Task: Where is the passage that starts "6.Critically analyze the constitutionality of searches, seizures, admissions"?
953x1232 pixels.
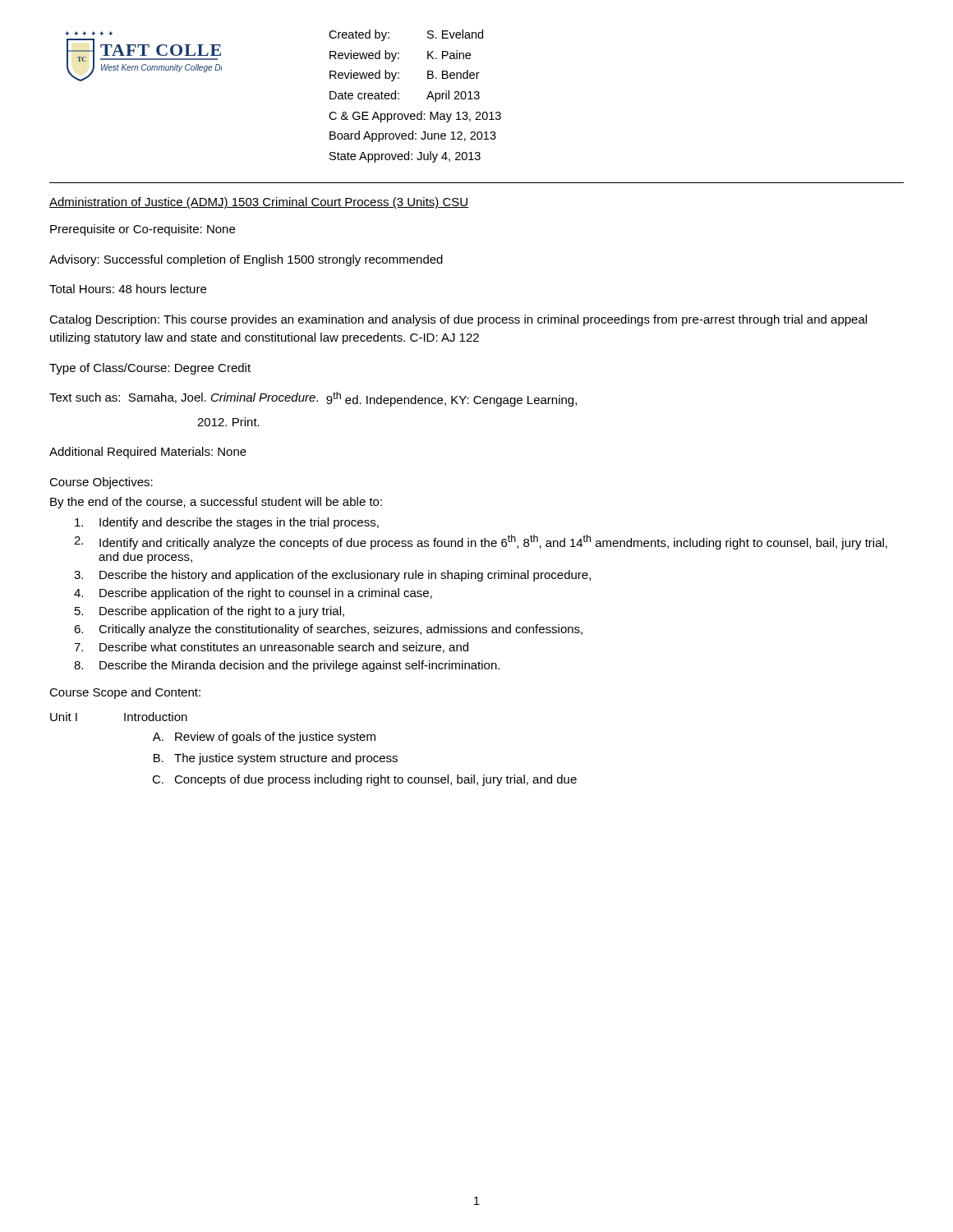Action: (x=329, y=629)
